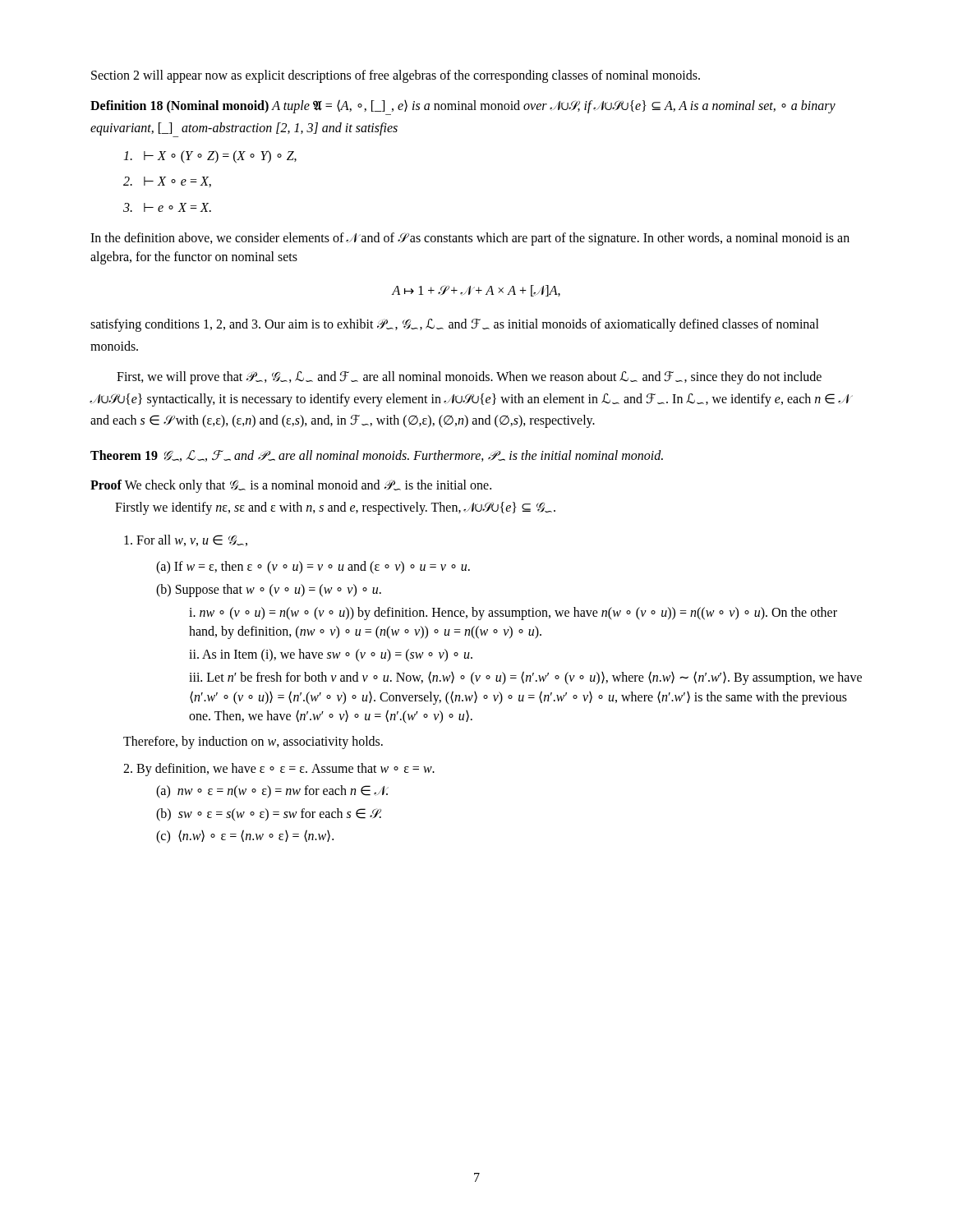Point to the passage starting "Theorem 19 𝒢∽, ℒ∽, ℱ∽ and"
953x1232 pixels.
pos(377,457)
